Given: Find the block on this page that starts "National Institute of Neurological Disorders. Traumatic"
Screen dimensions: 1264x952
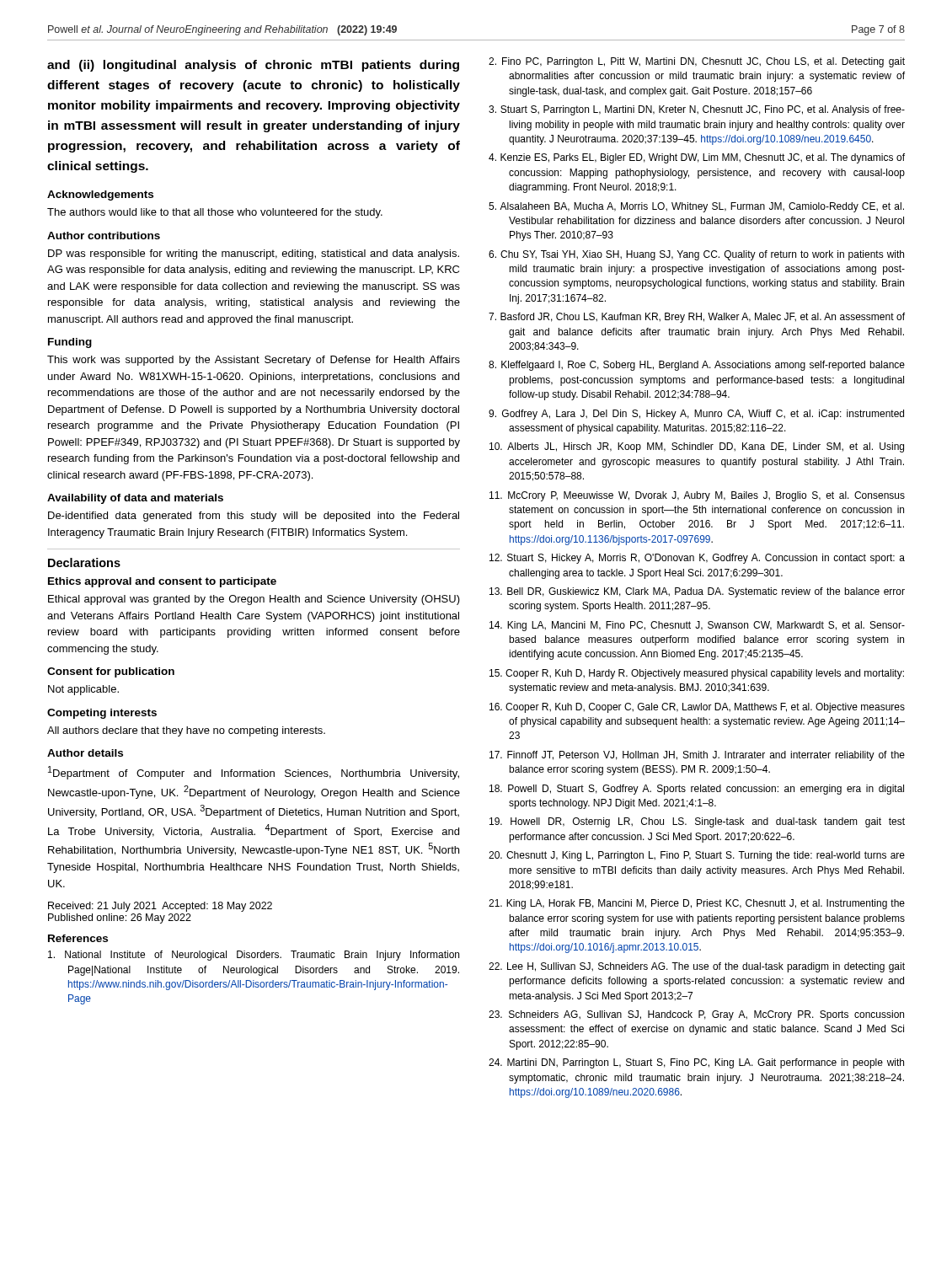Looking at the screenshot, I should [254, 977].
